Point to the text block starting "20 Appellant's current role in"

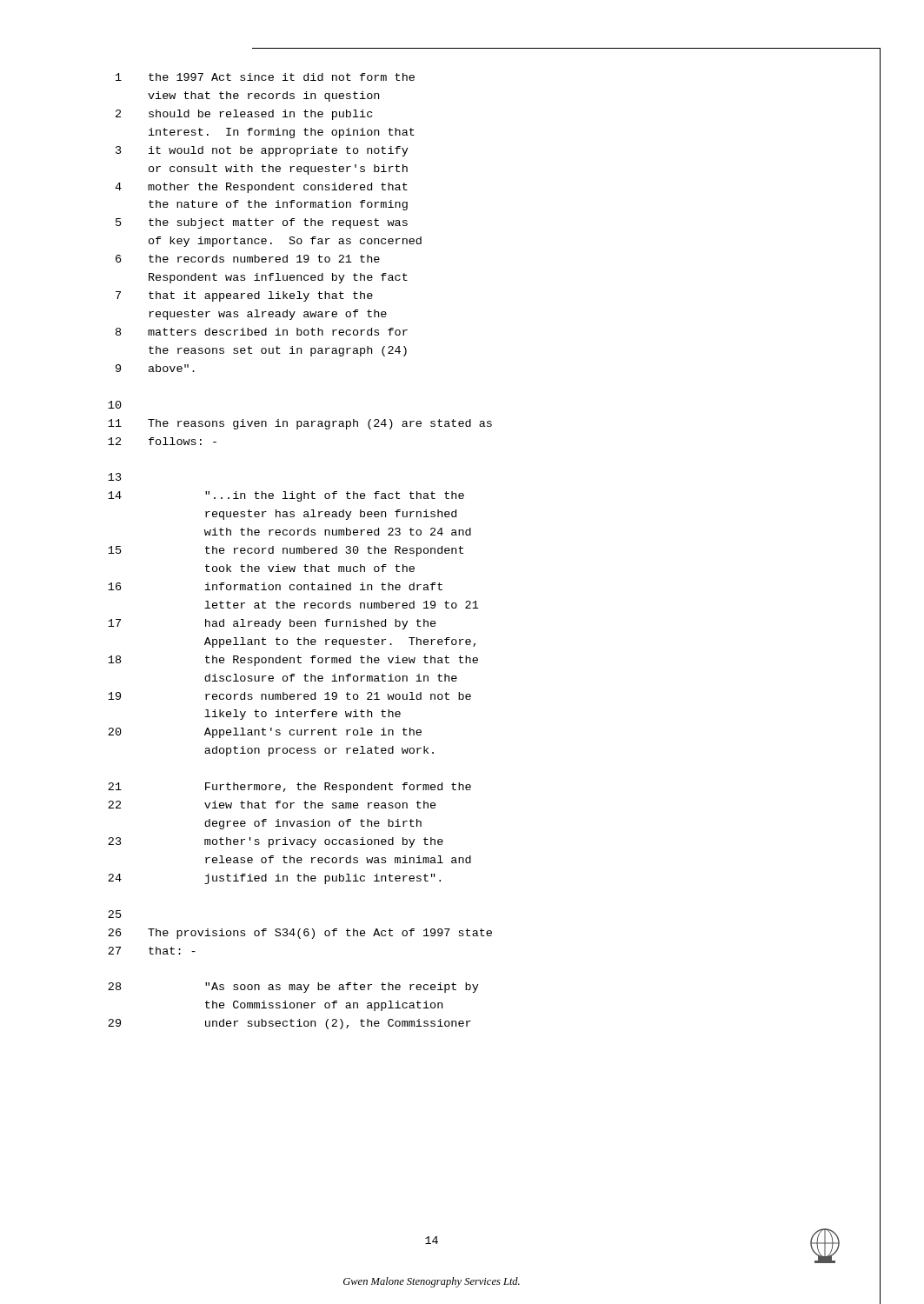pyautogui.click(x=265, y=733)
